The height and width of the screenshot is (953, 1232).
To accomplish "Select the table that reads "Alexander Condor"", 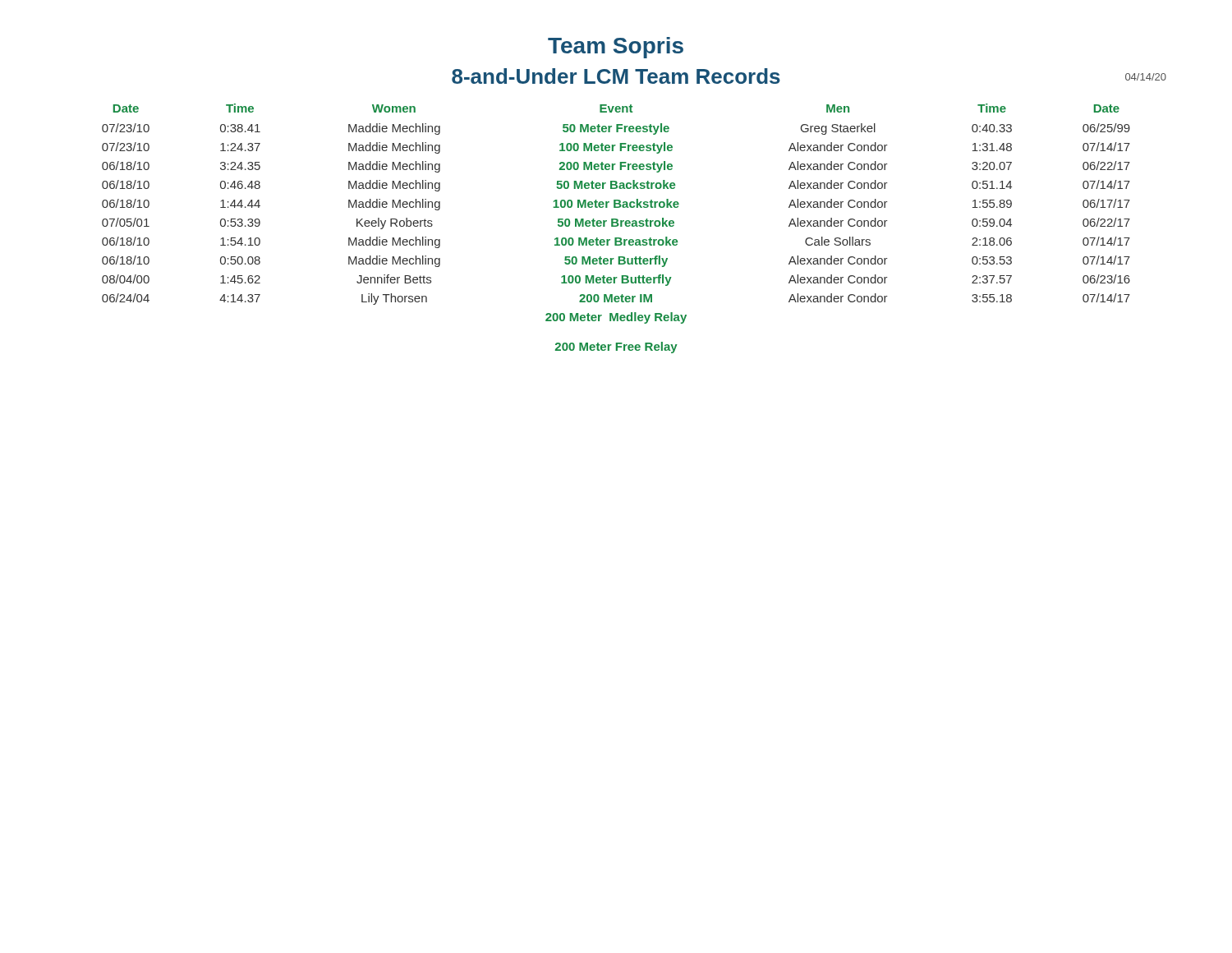I will click(x=616, y=227).
